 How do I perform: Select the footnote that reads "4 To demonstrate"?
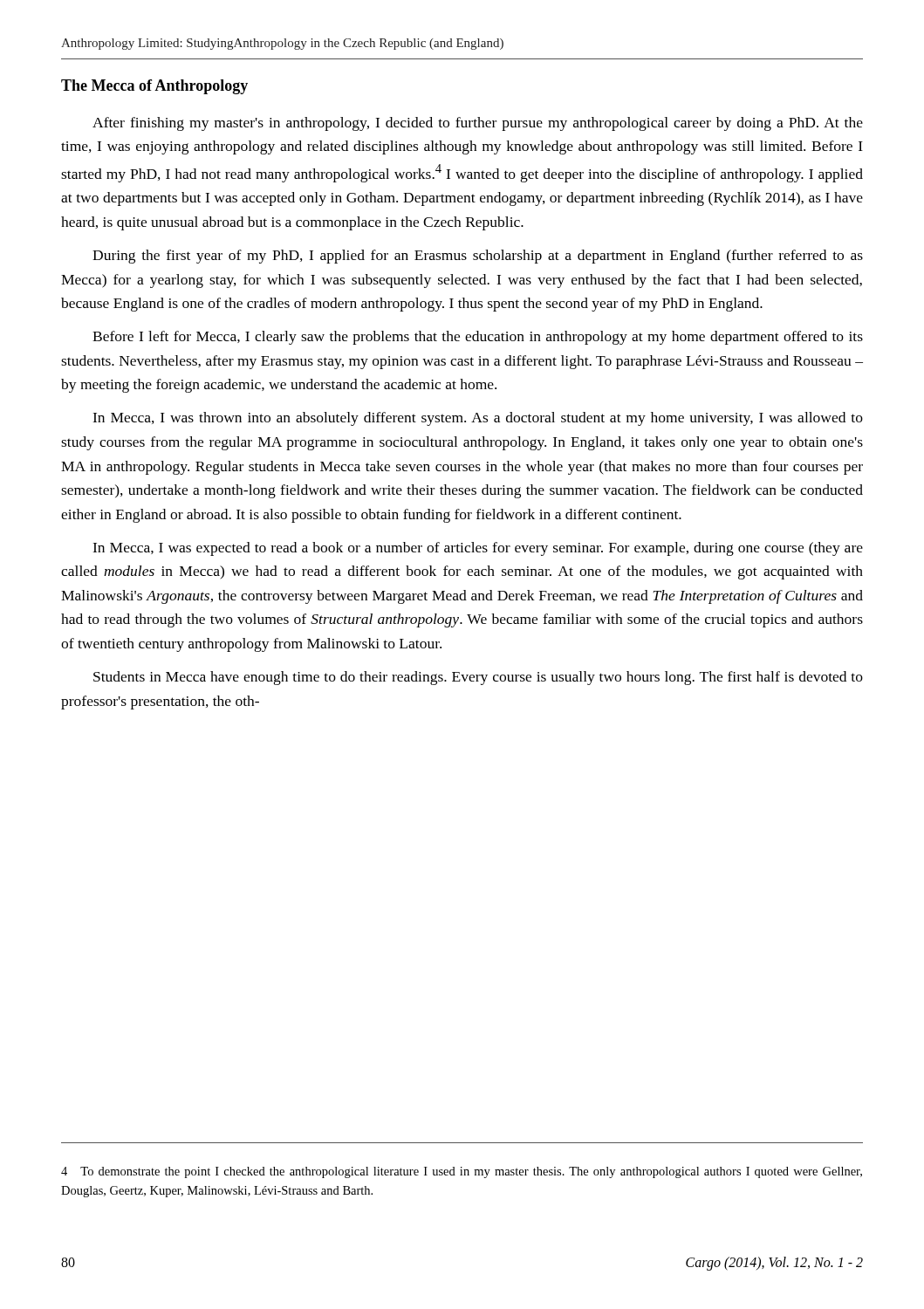[462, 1181]
